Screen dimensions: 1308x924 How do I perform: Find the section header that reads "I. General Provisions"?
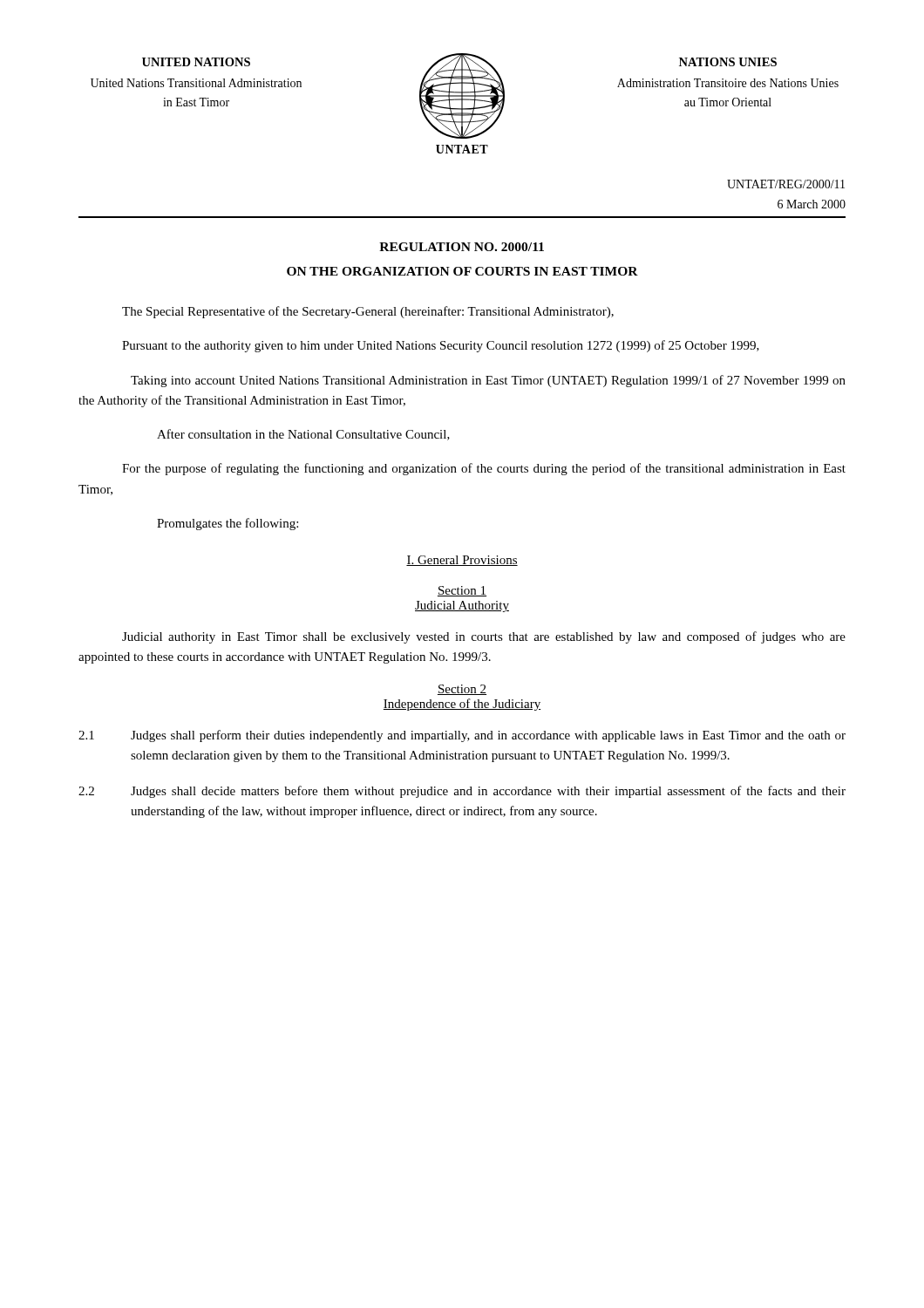(462, 560)
